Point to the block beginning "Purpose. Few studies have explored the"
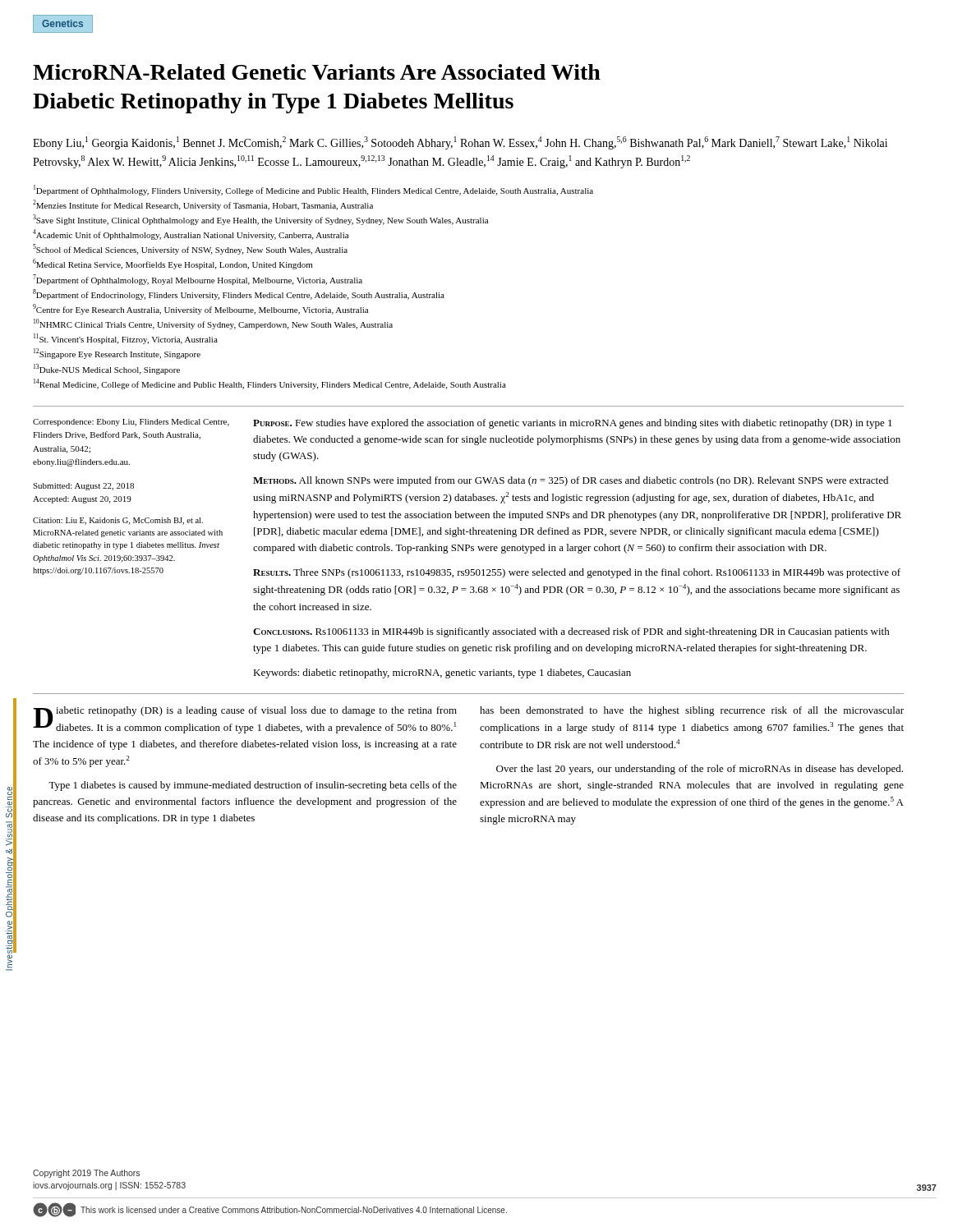The width and height of the screenshot is (953, 1232). coord(577,439)
